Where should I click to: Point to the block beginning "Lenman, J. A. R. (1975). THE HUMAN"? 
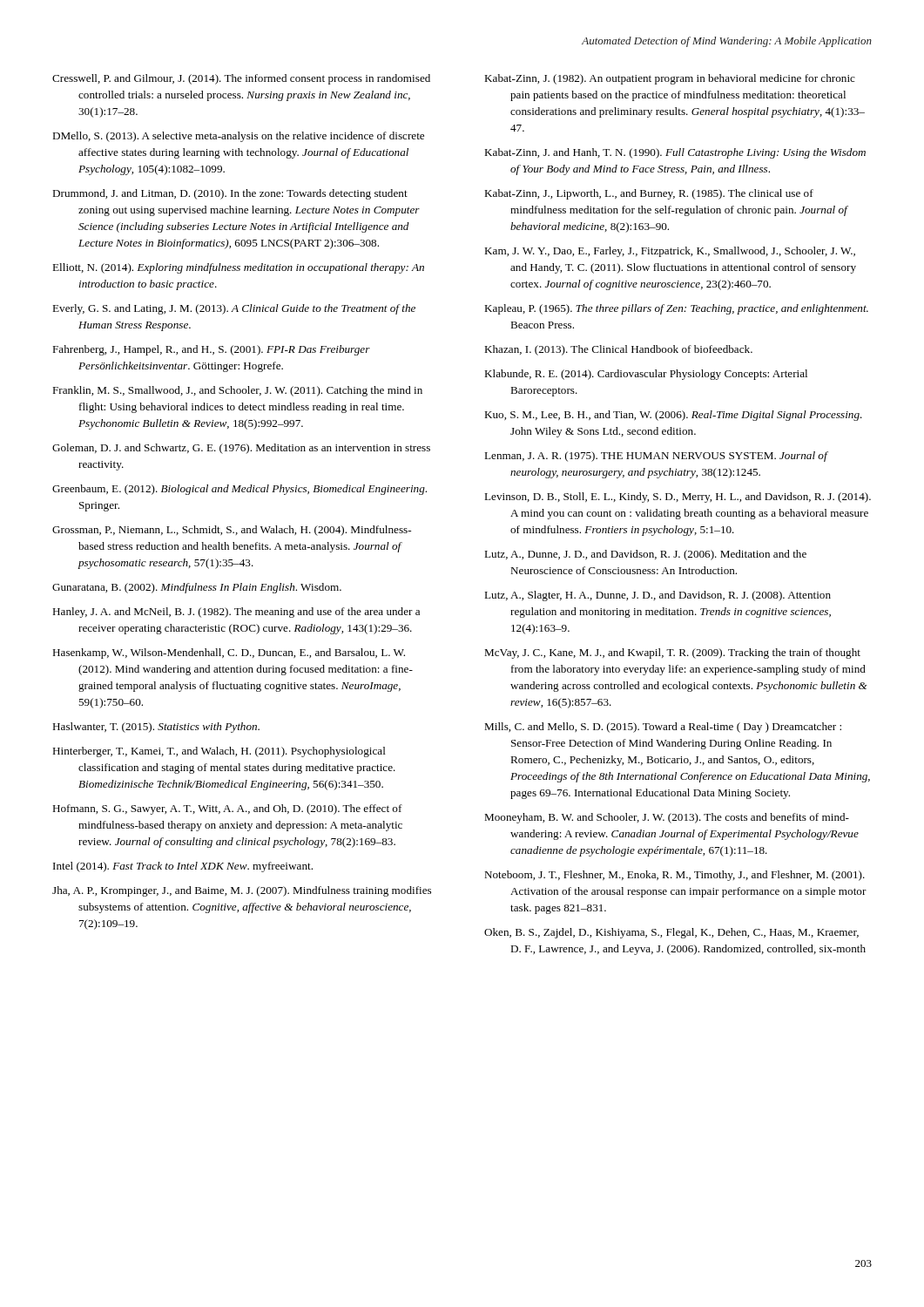click(x=656, y=464)
